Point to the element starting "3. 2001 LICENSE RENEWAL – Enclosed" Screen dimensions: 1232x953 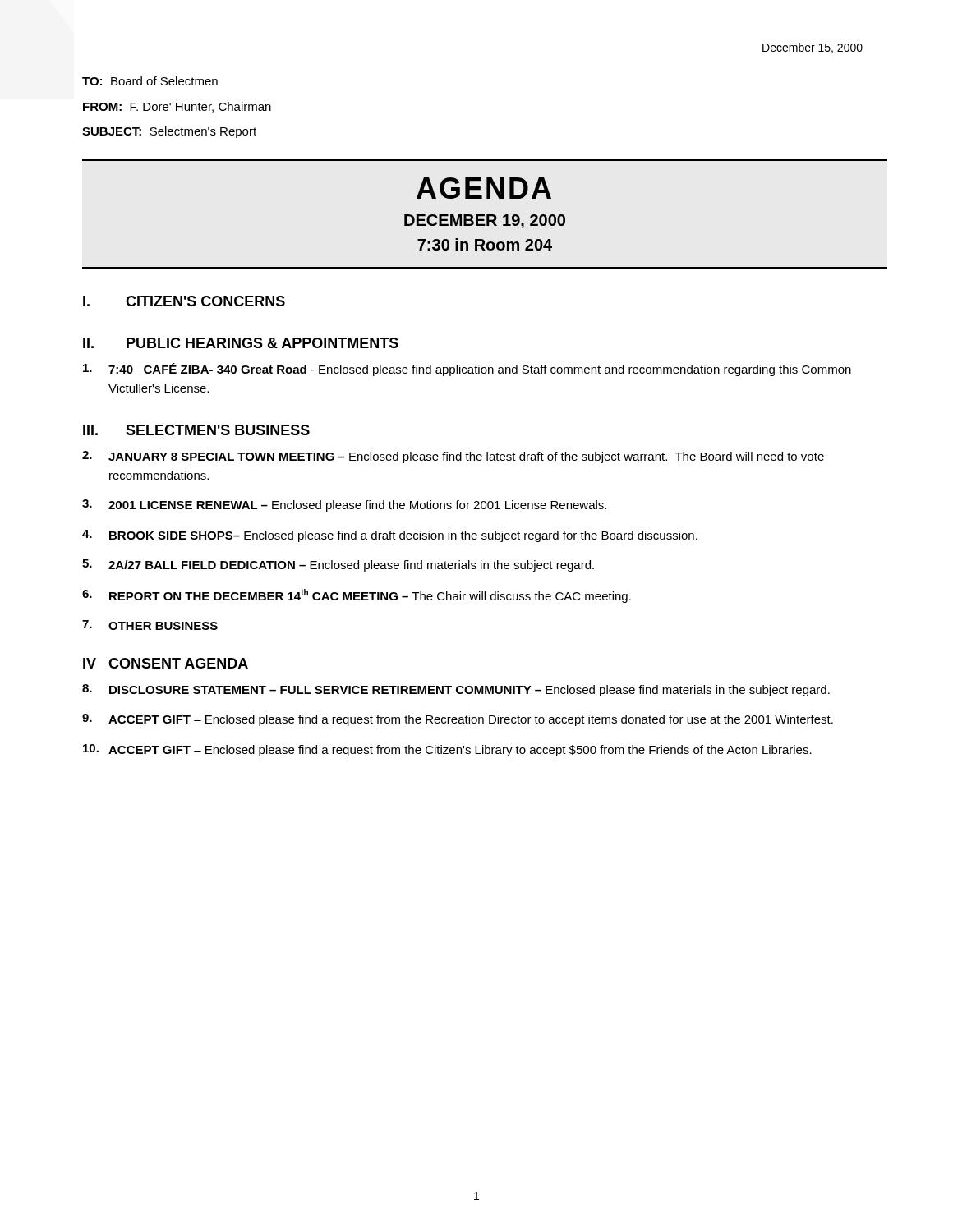485,505
